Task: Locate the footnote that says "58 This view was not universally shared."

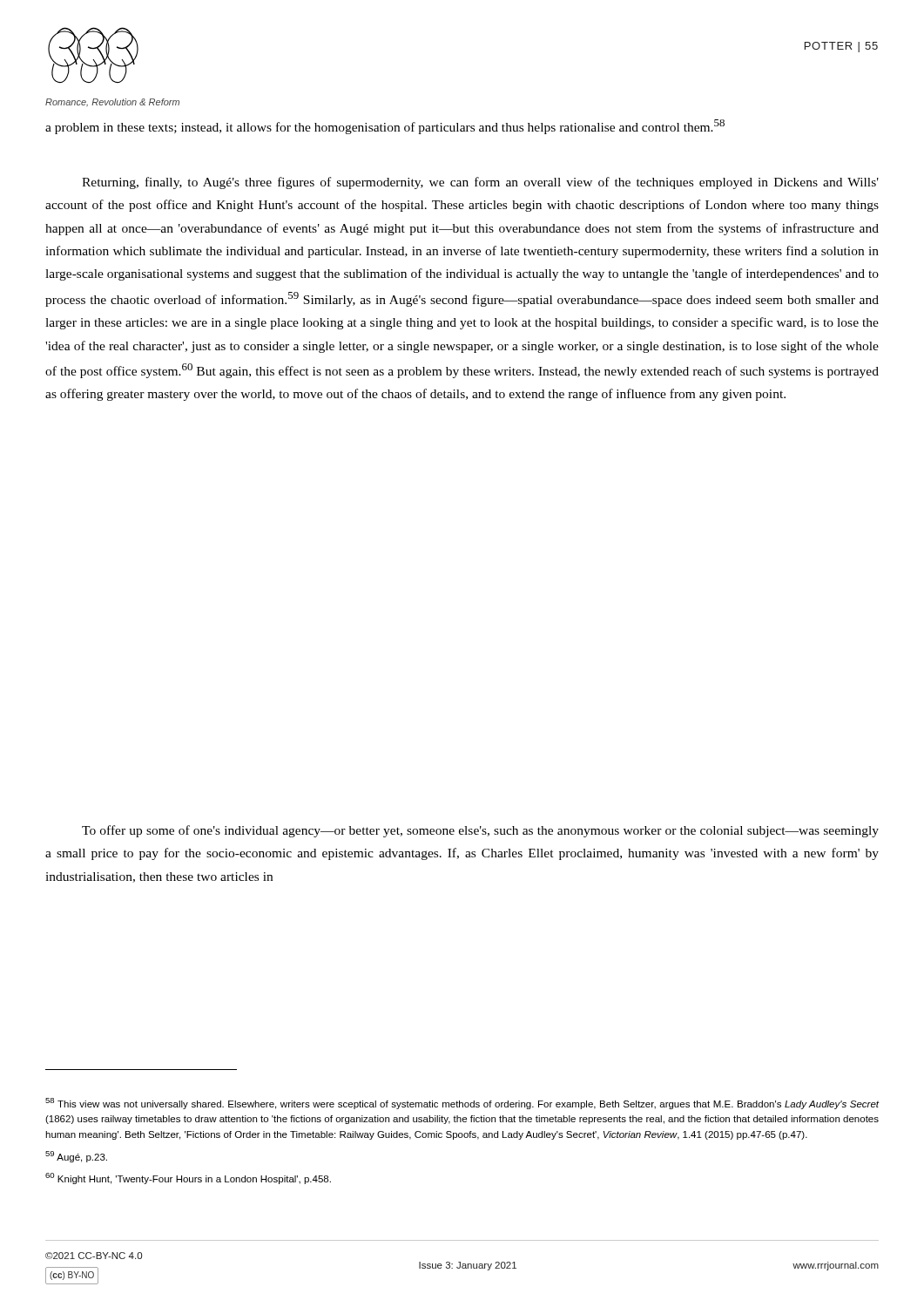Action: pyautogui.click(x=462, y=1117)
